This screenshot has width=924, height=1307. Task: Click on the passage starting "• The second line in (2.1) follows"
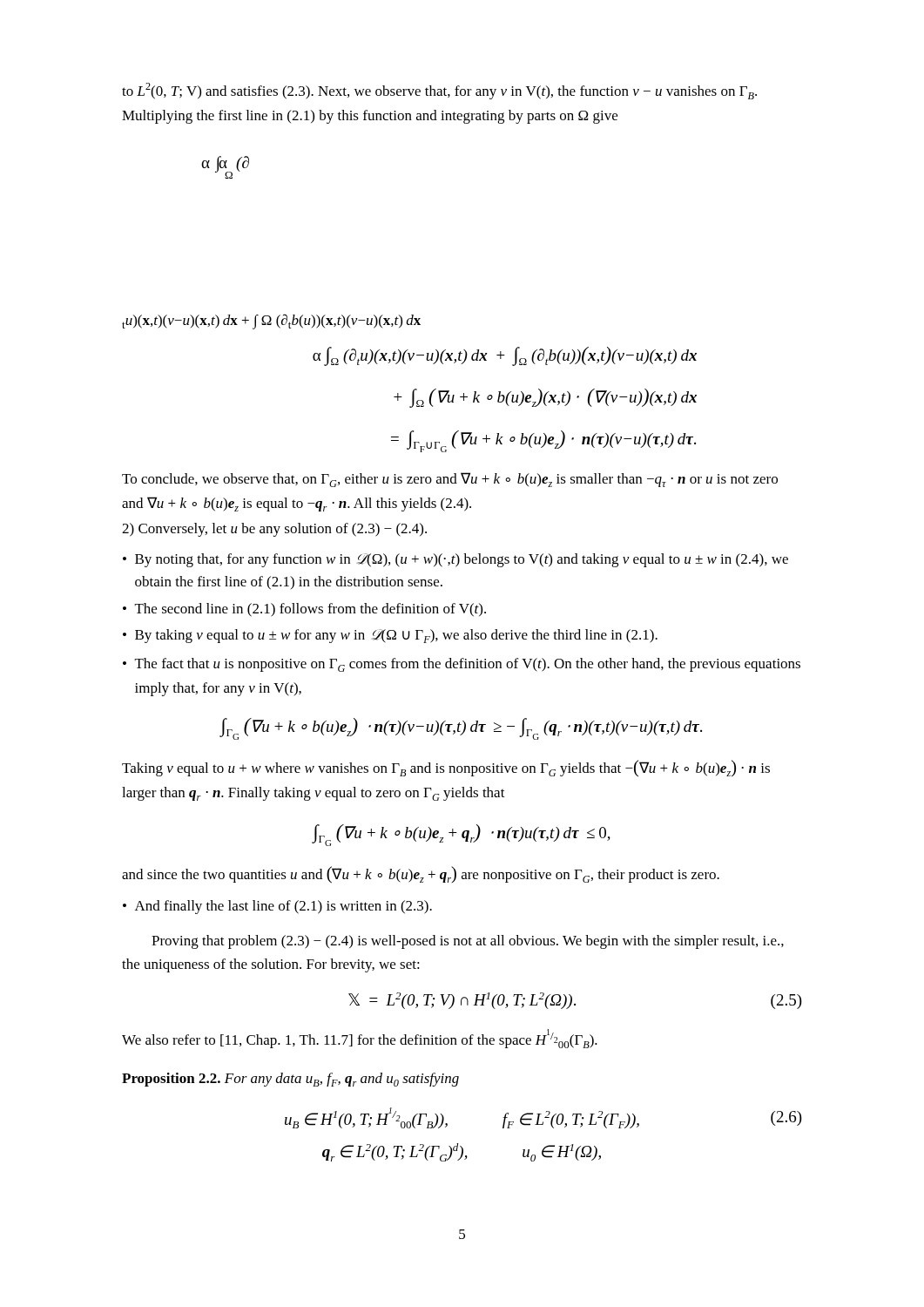(305, 609)
